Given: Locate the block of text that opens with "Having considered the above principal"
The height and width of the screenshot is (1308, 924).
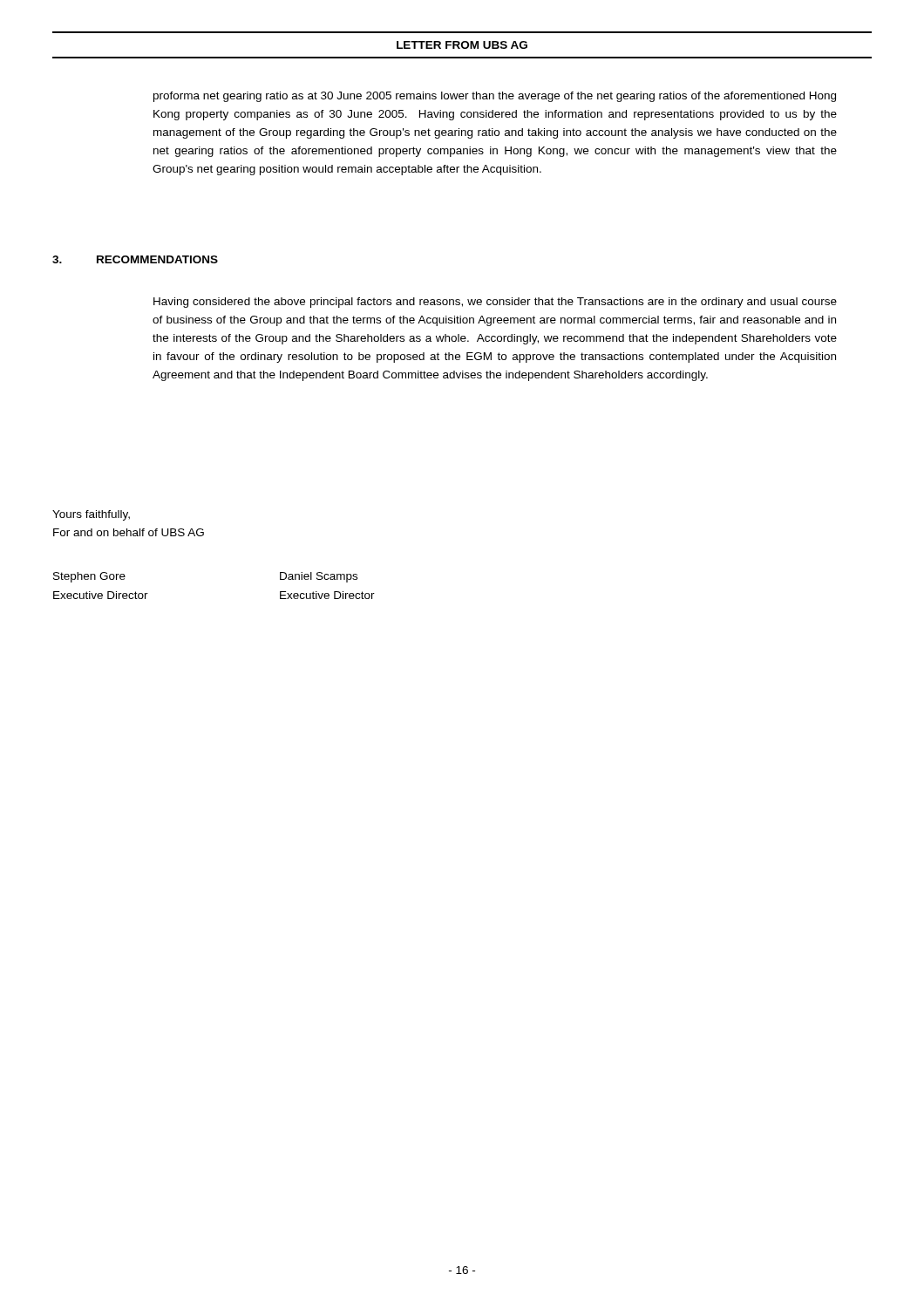Looking at the screenshot, I should (495, 338).
